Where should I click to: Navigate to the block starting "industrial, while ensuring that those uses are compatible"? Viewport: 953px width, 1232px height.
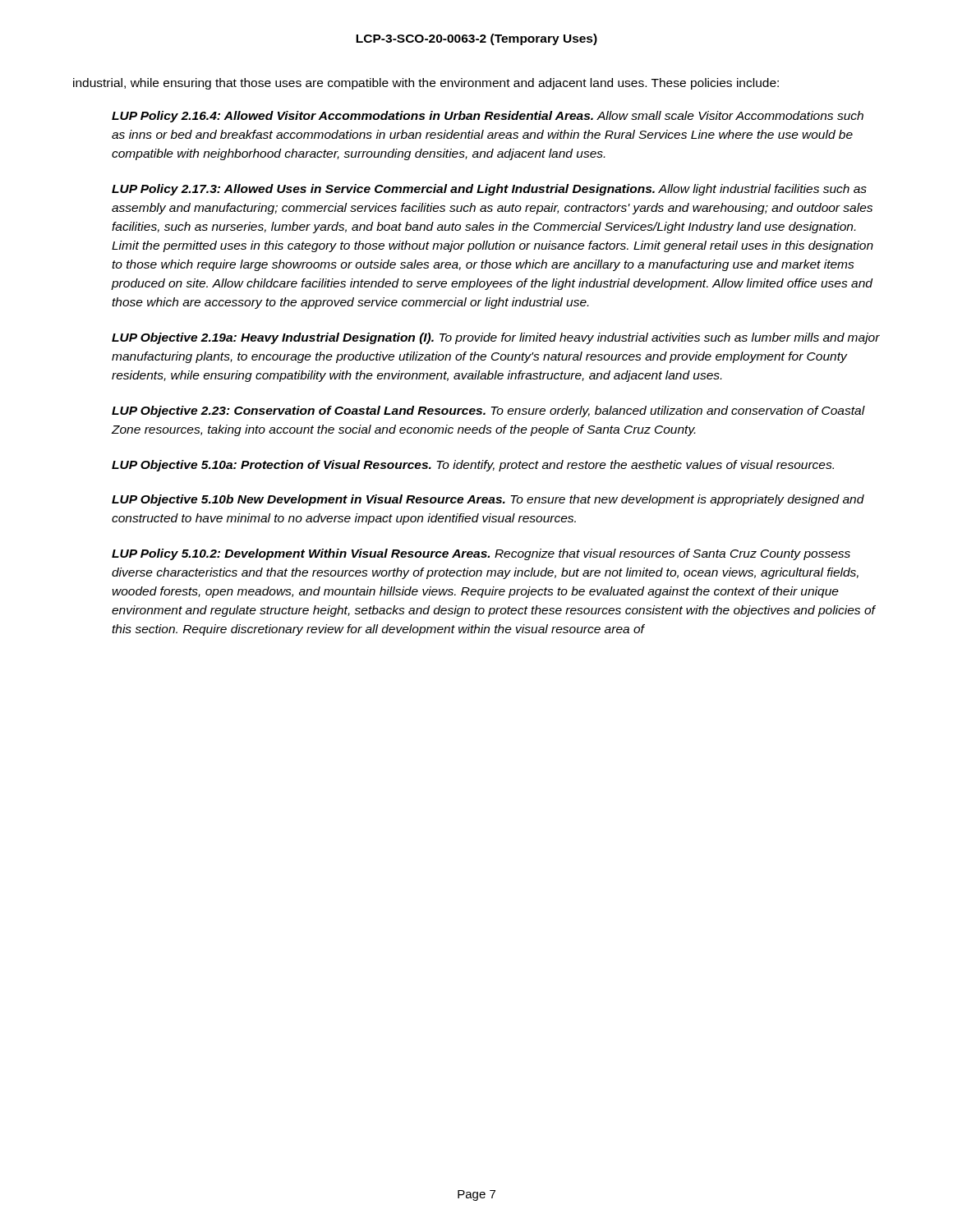click(426, 83)
